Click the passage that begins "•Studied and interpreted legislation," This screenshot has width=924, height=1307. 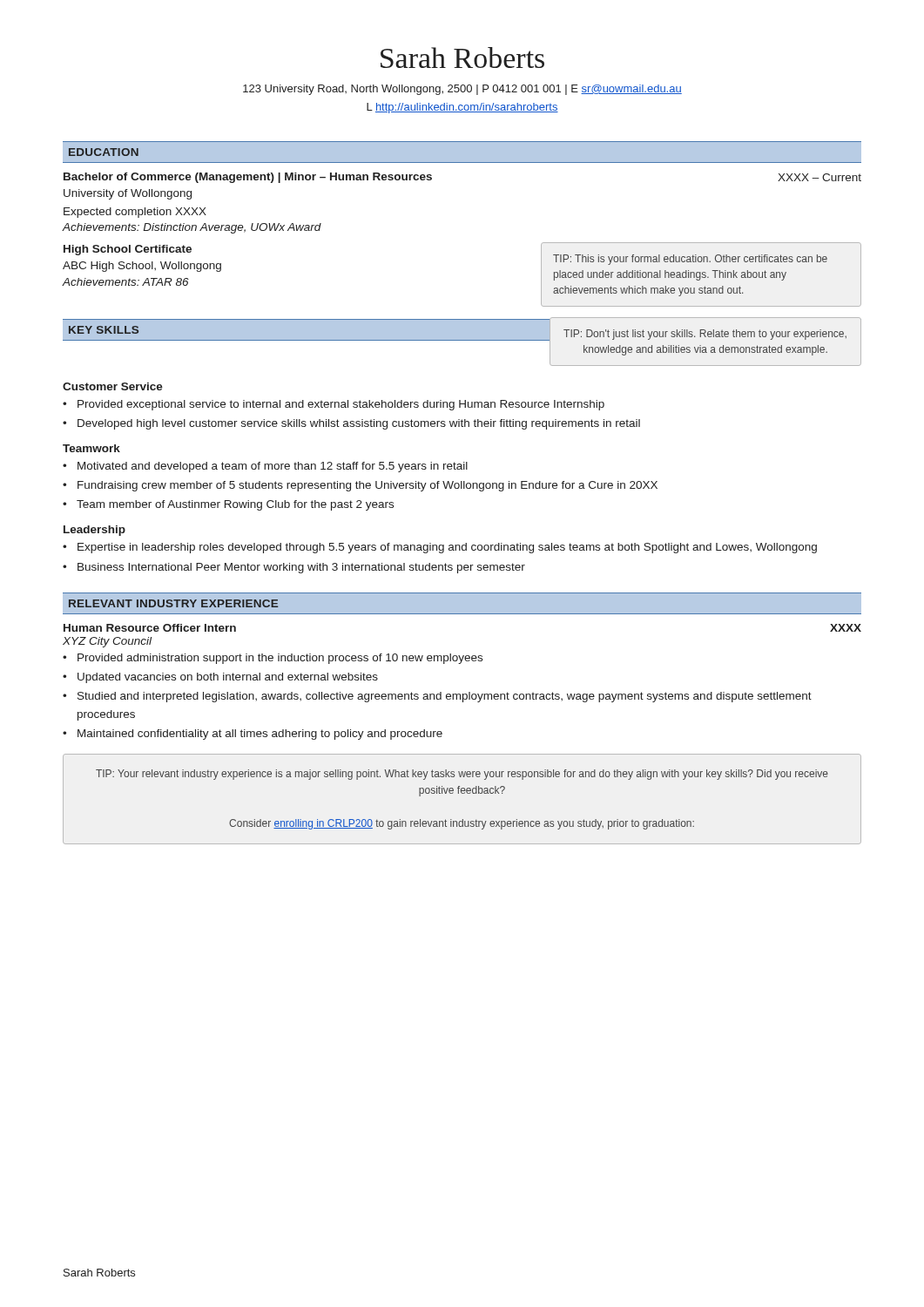click(x=462, y=705)
